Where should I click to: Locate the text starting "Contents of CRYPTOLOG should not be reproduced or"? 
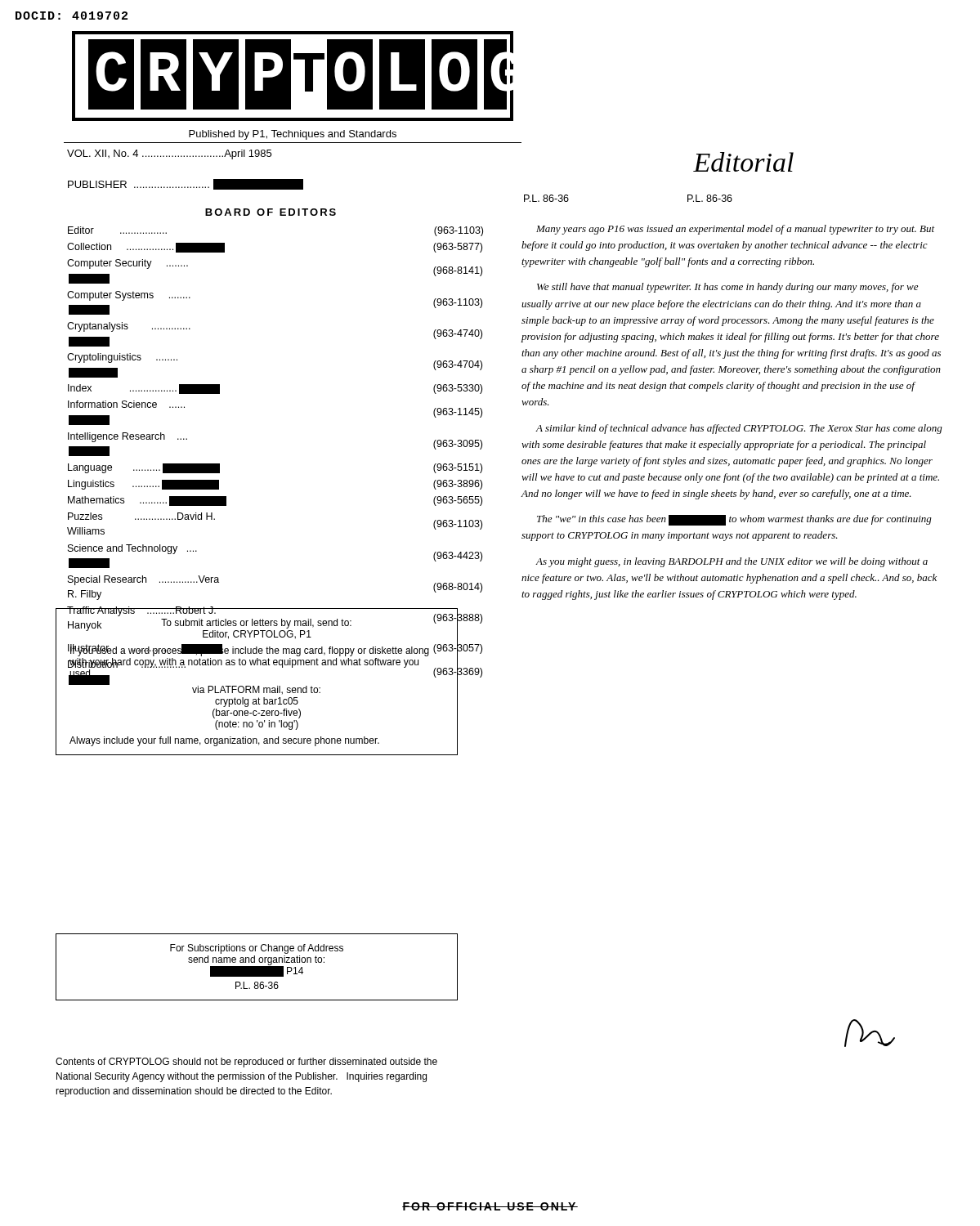[x=246, y=1076]
